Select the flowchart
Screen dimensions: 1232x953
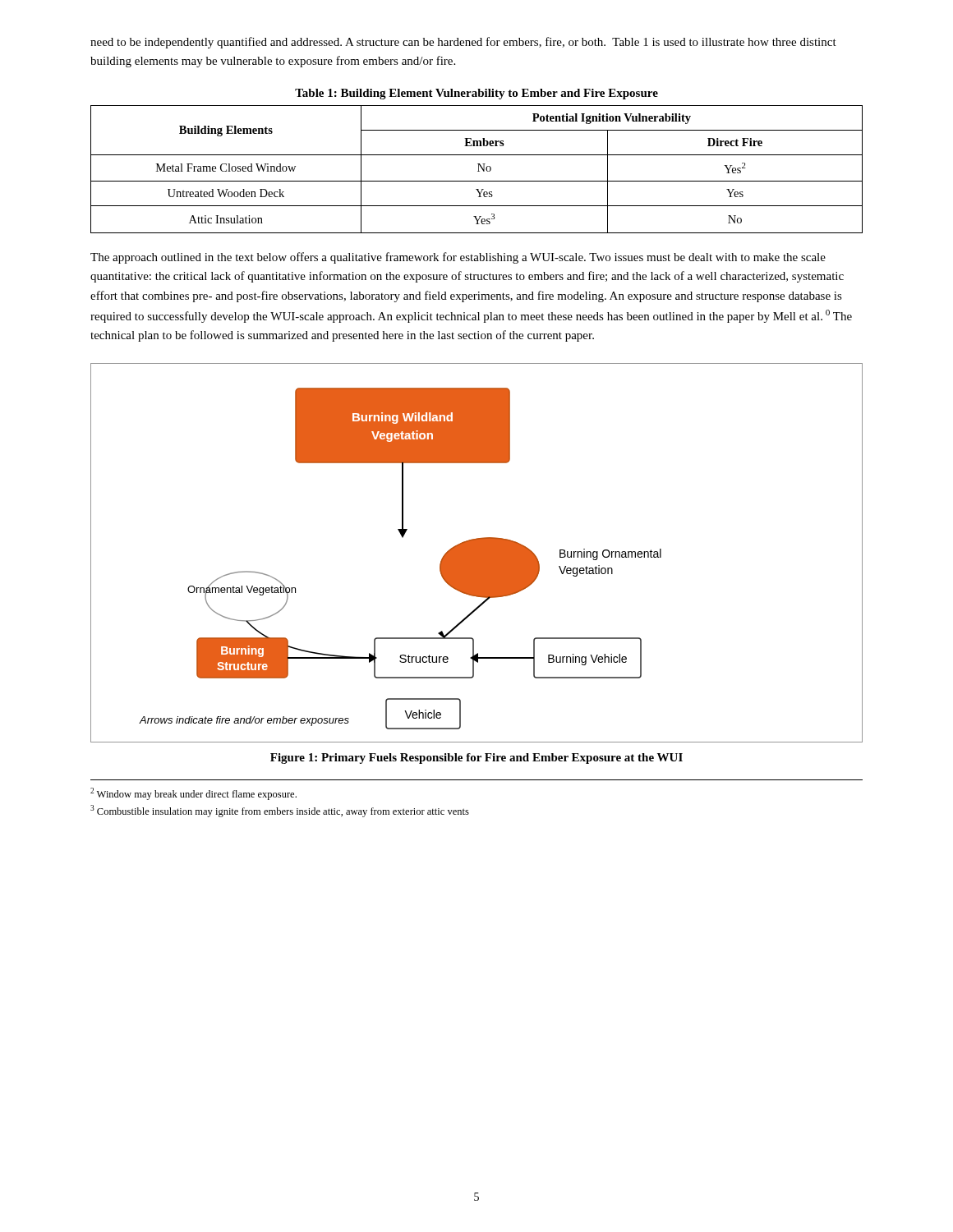(x=476, y=553)
